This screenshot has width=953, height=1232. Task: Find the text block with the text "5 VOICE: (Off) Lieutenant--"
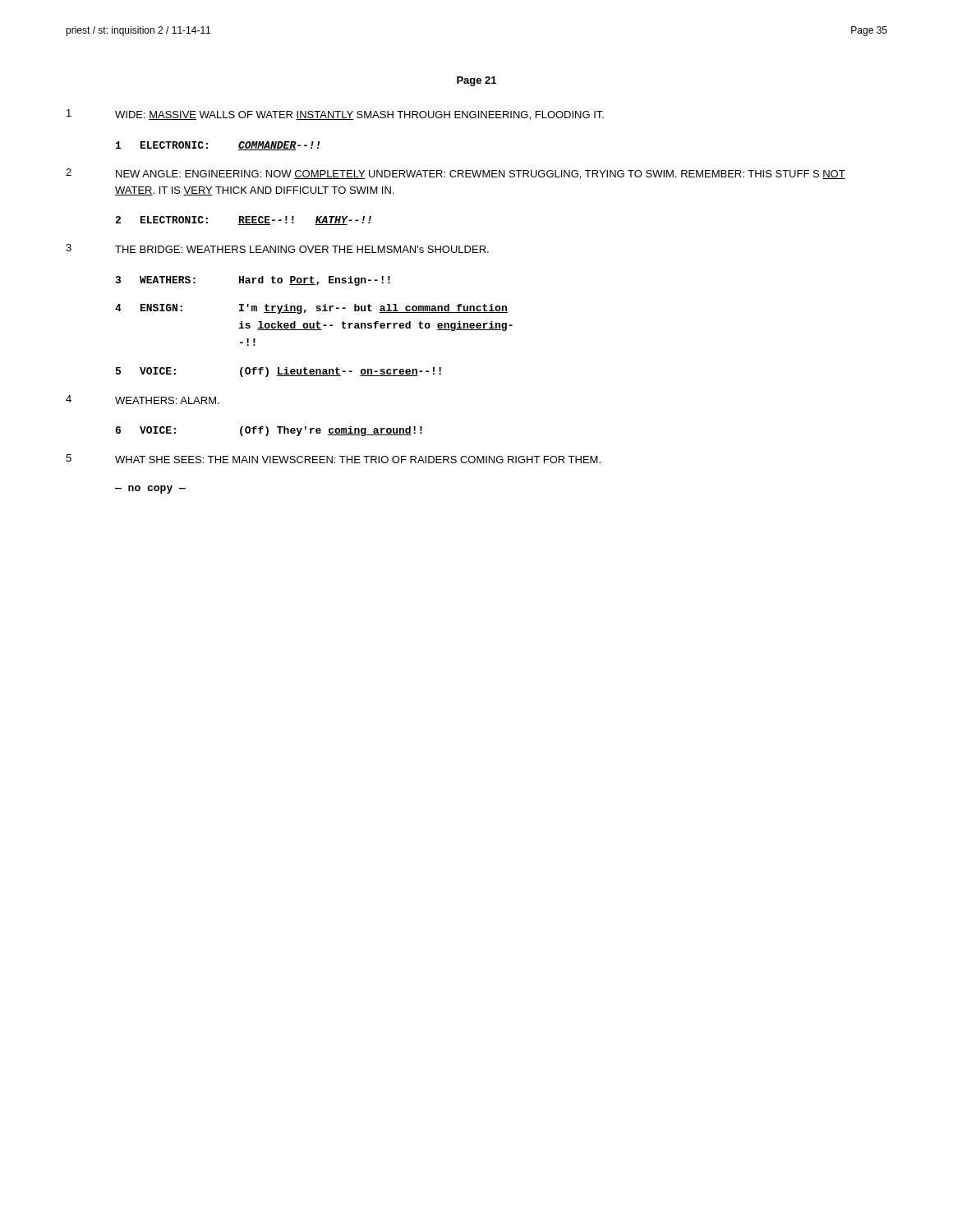pyautogui.click(x=279, y=372)
